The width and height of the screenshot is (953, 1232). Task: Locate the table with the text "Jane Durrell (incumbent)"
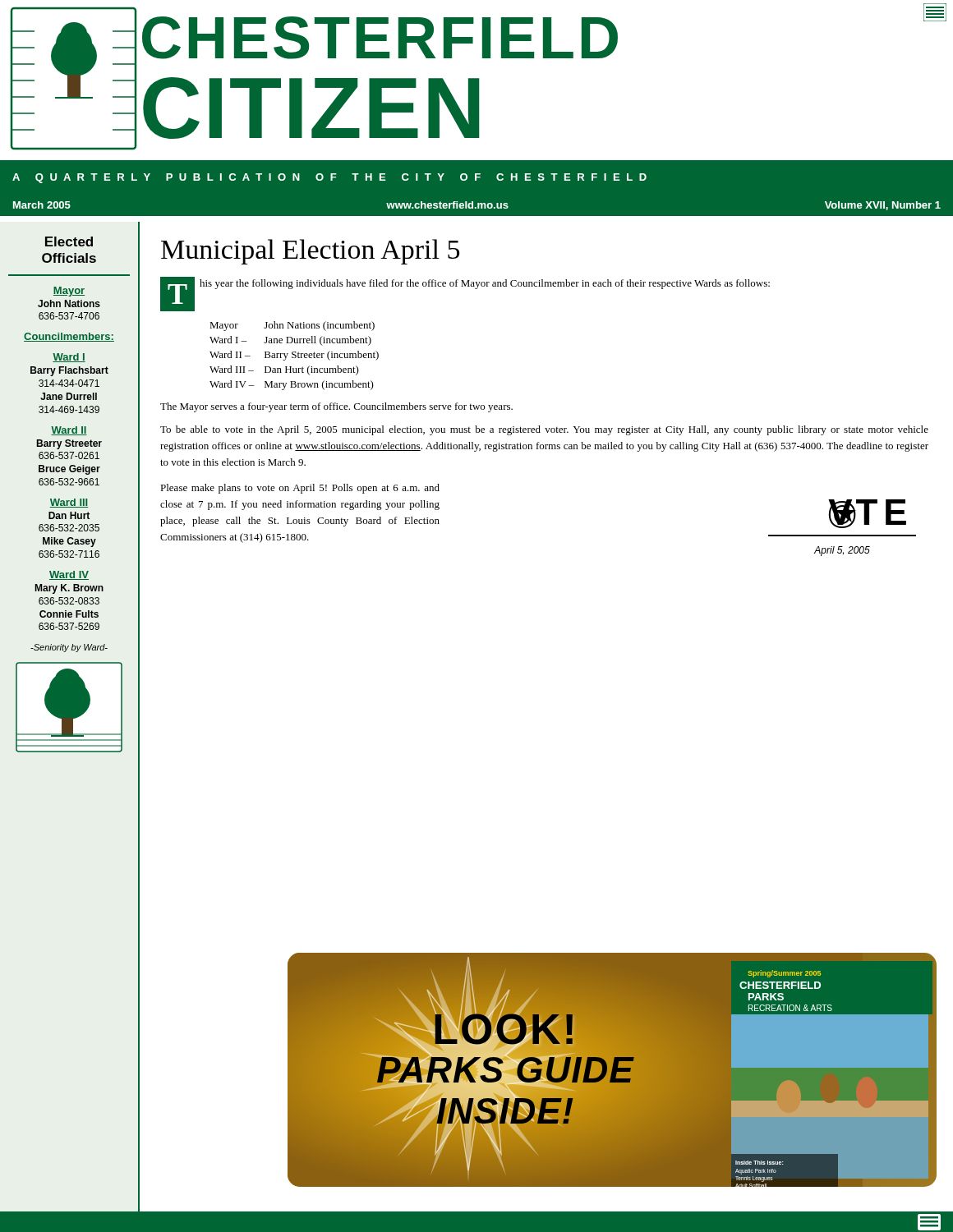[544, 355]
